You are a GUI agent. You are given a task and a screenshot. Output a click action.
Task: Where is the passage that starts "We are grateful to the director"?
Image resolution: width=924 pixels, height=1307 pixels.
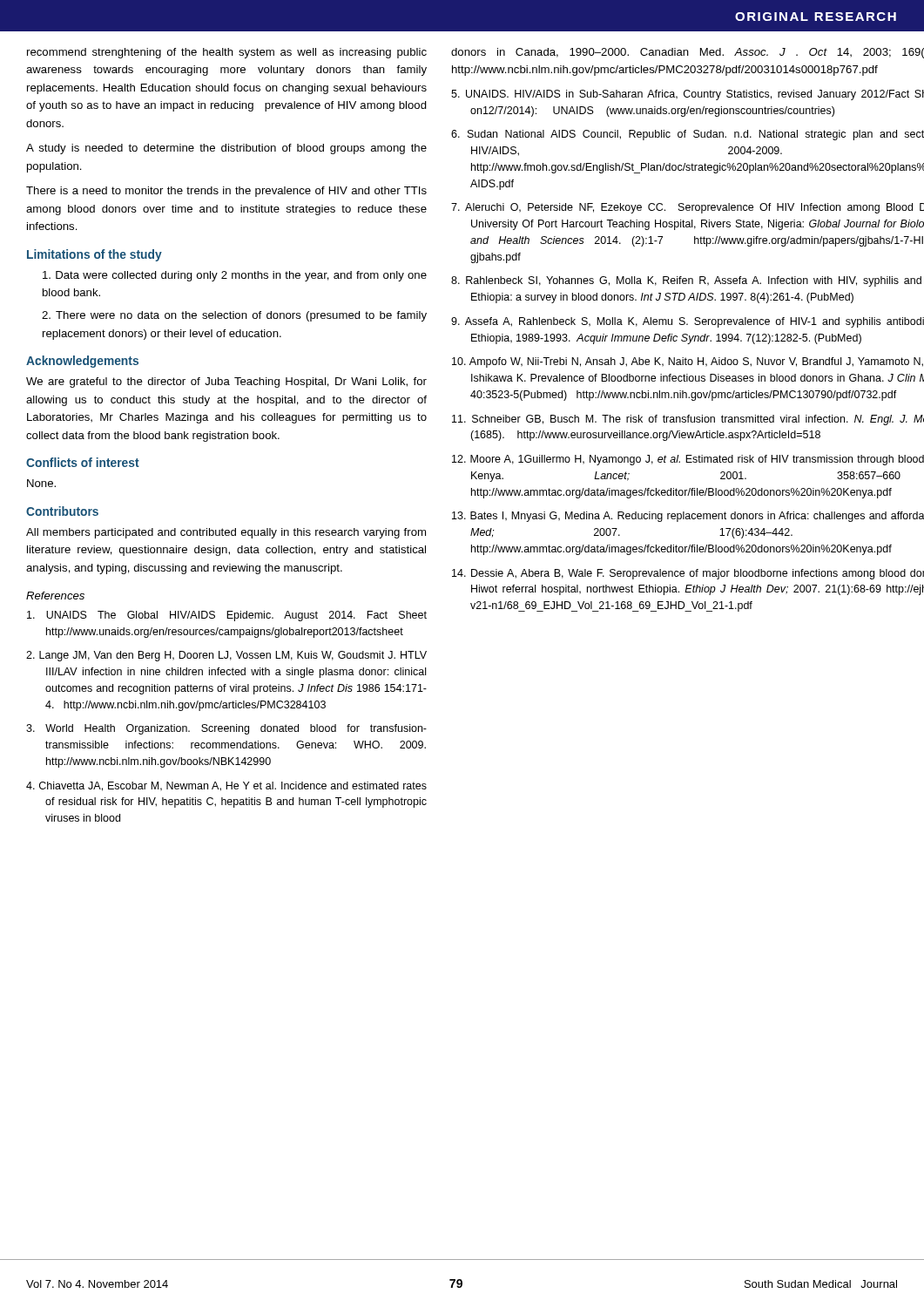pos(226,408)
